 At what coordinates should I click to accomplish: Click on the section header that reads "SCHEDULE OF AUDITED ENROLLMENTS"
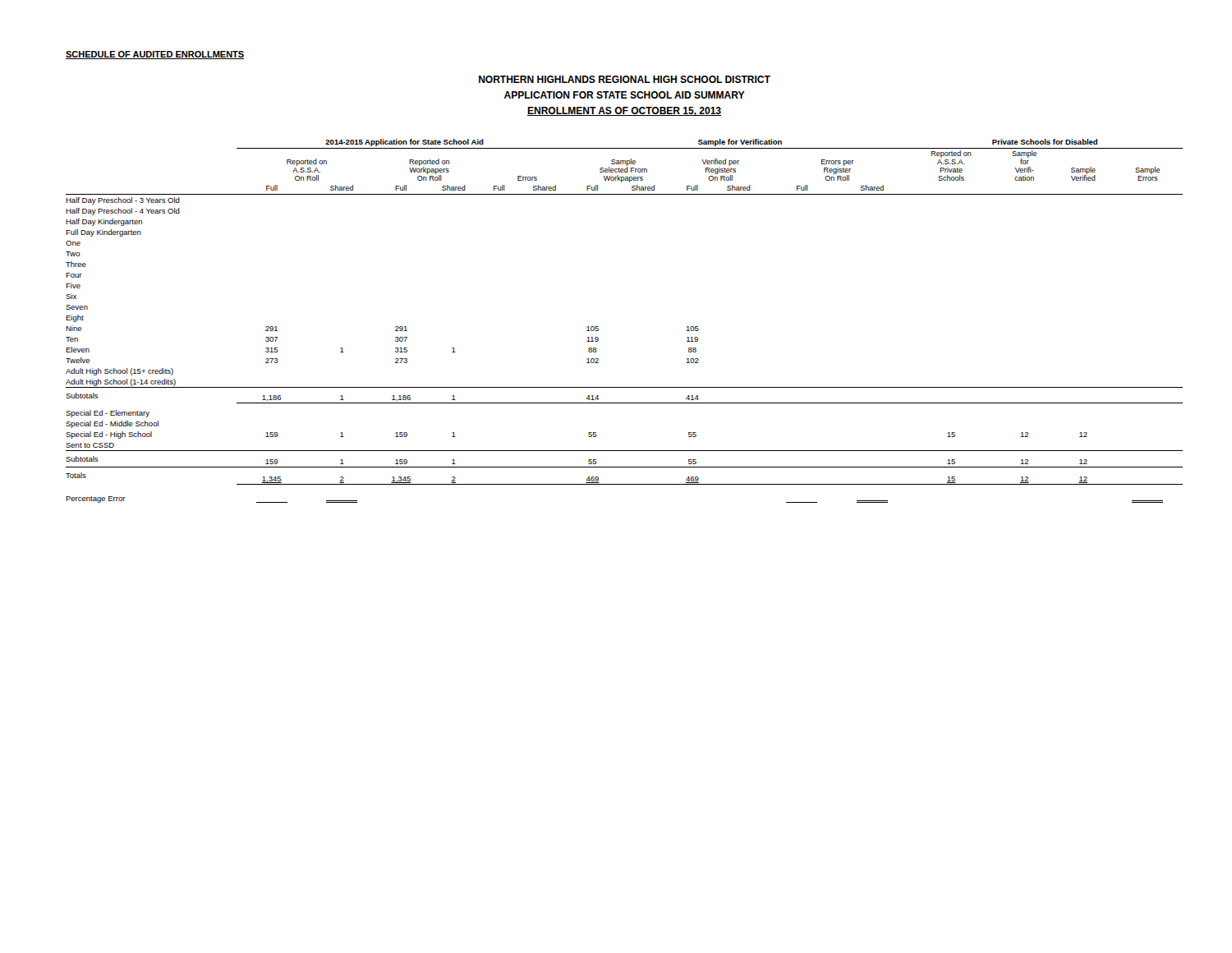155,54
